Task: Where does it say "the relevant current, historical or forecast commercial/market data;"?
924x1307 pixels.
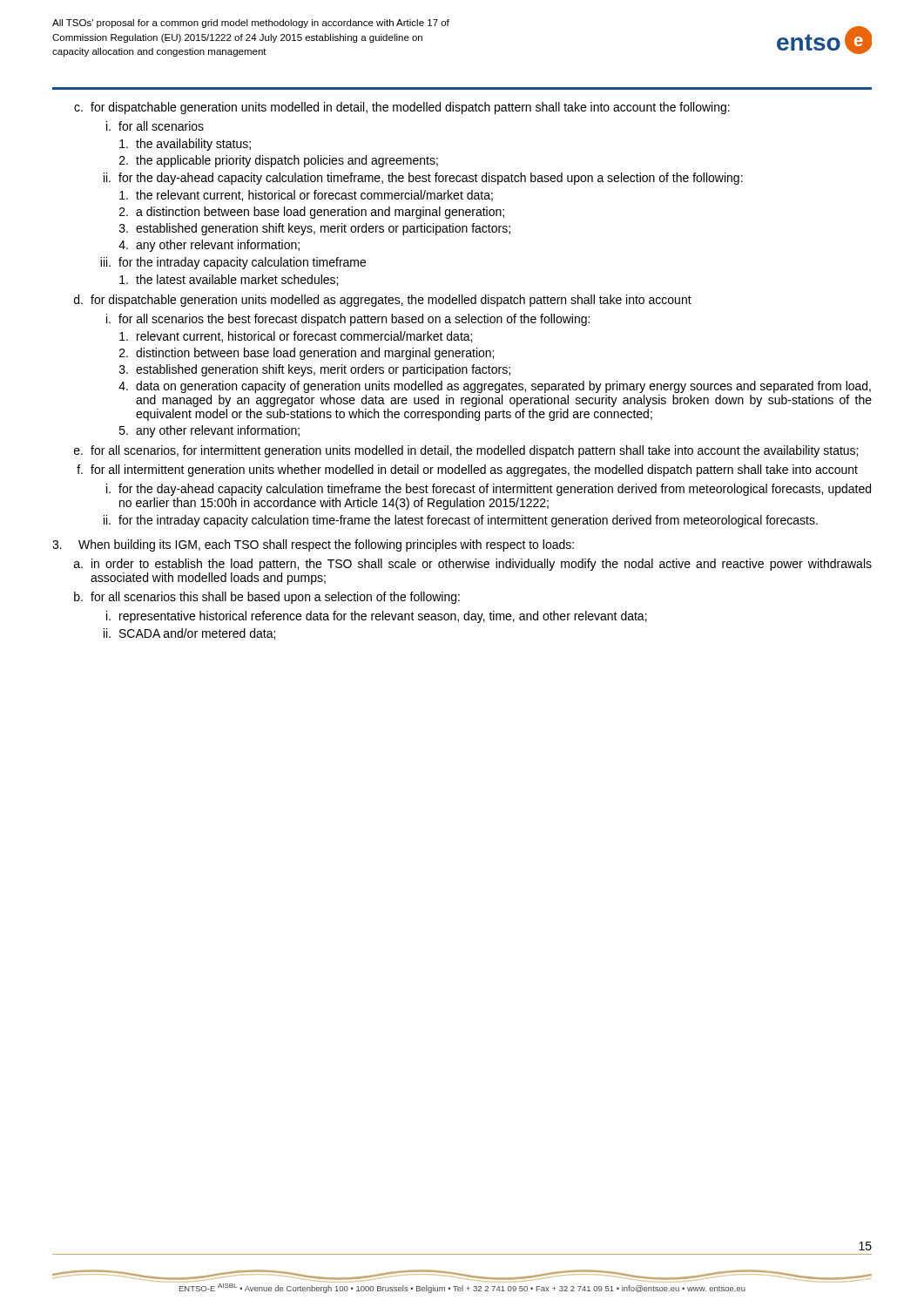Action: click(488, 195)
